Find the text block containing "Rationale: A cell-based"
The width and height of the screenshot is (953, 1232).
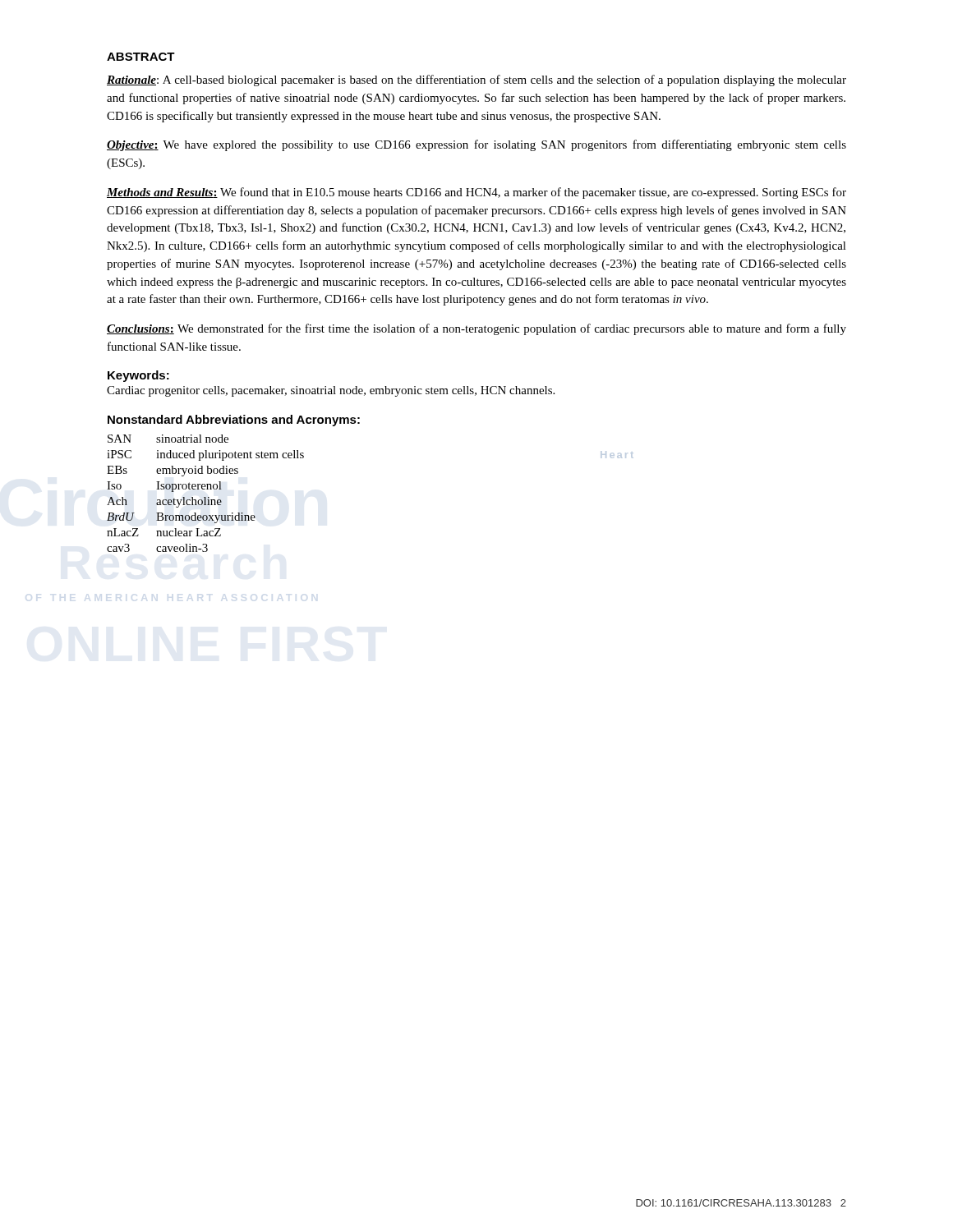click(476, 98)
